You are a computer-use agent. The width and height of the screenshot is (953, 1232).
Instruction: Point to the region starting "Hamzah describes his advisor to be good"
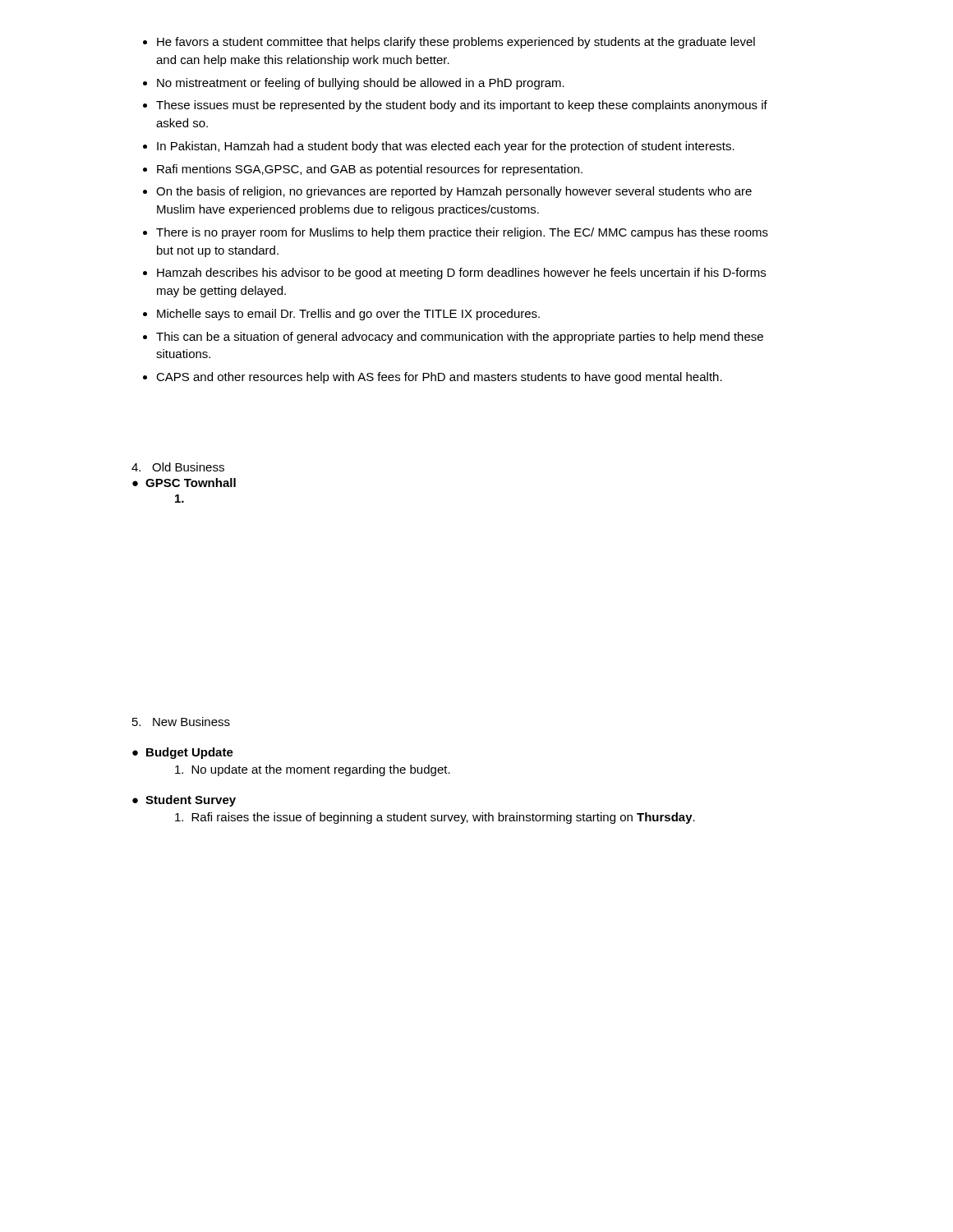[x=461, y=281]
